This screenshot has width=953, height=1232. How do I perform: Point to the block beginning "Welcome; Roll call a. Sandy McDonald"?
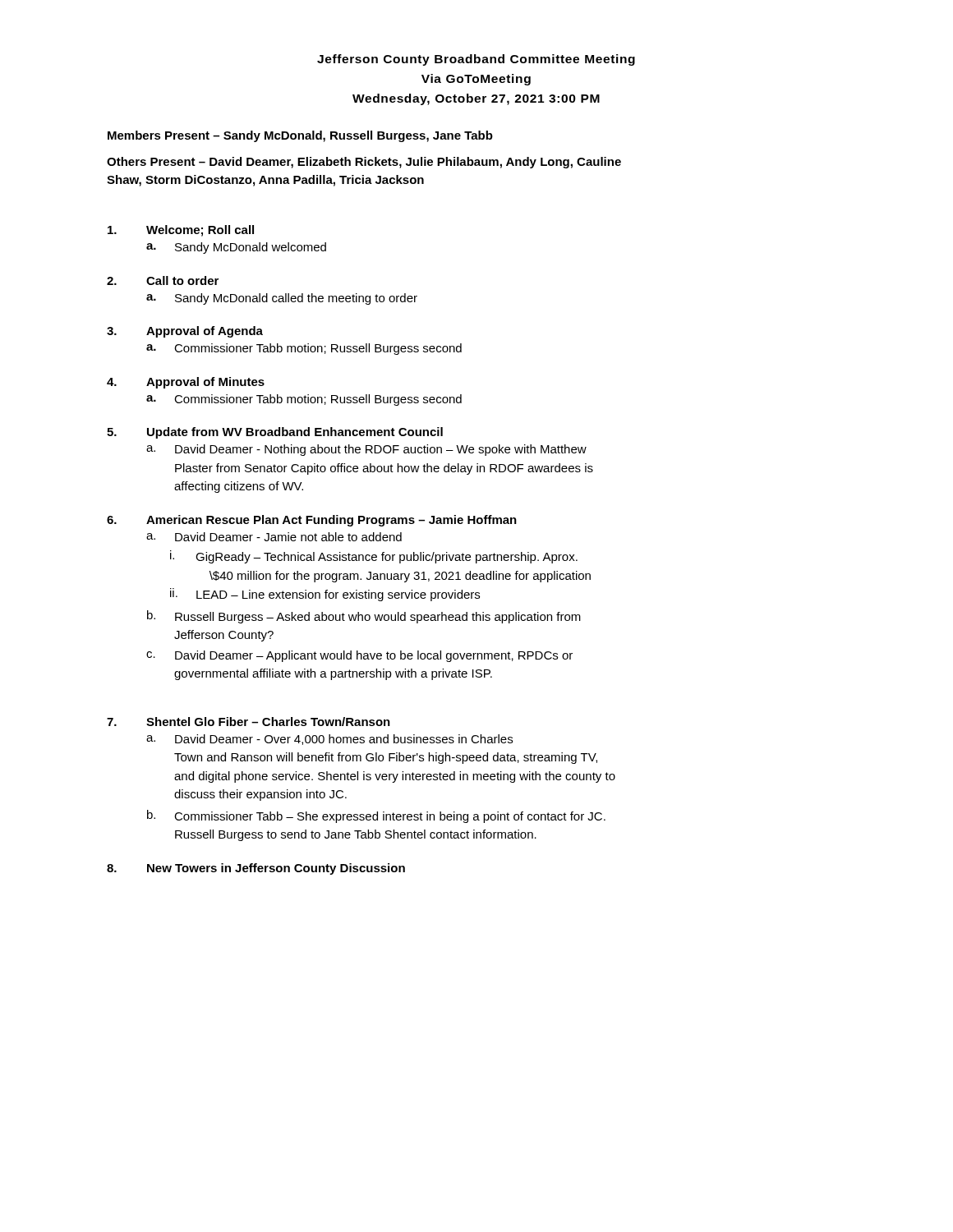pyautogui.click(x=181, y=231)
